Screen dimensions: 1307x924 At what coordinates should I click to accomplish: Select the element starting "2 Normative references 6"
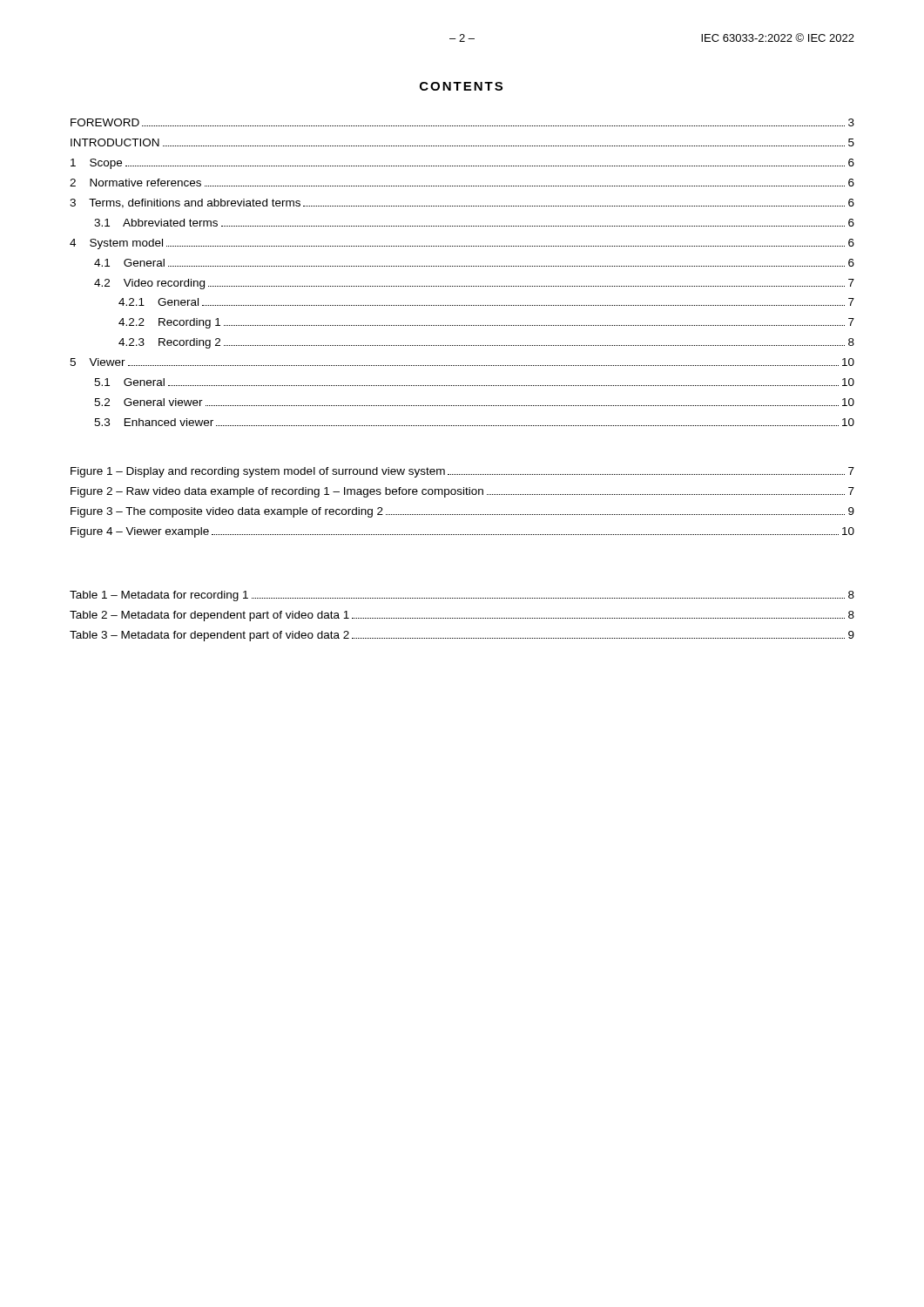pyautogui.click(x=462, y=183)
